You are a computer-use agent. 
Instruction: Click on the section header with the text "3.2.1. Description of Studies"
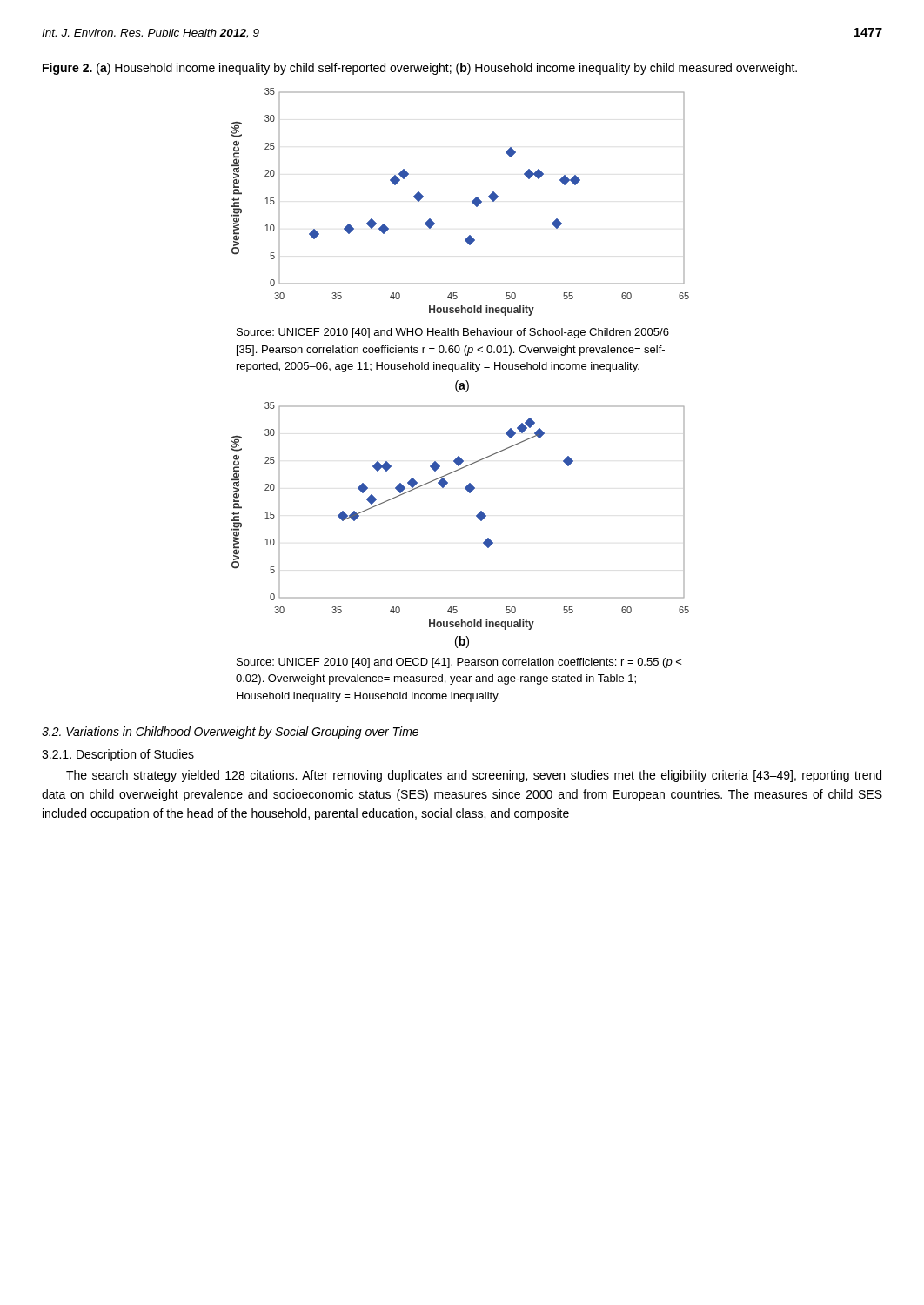(x=118, y=755)
